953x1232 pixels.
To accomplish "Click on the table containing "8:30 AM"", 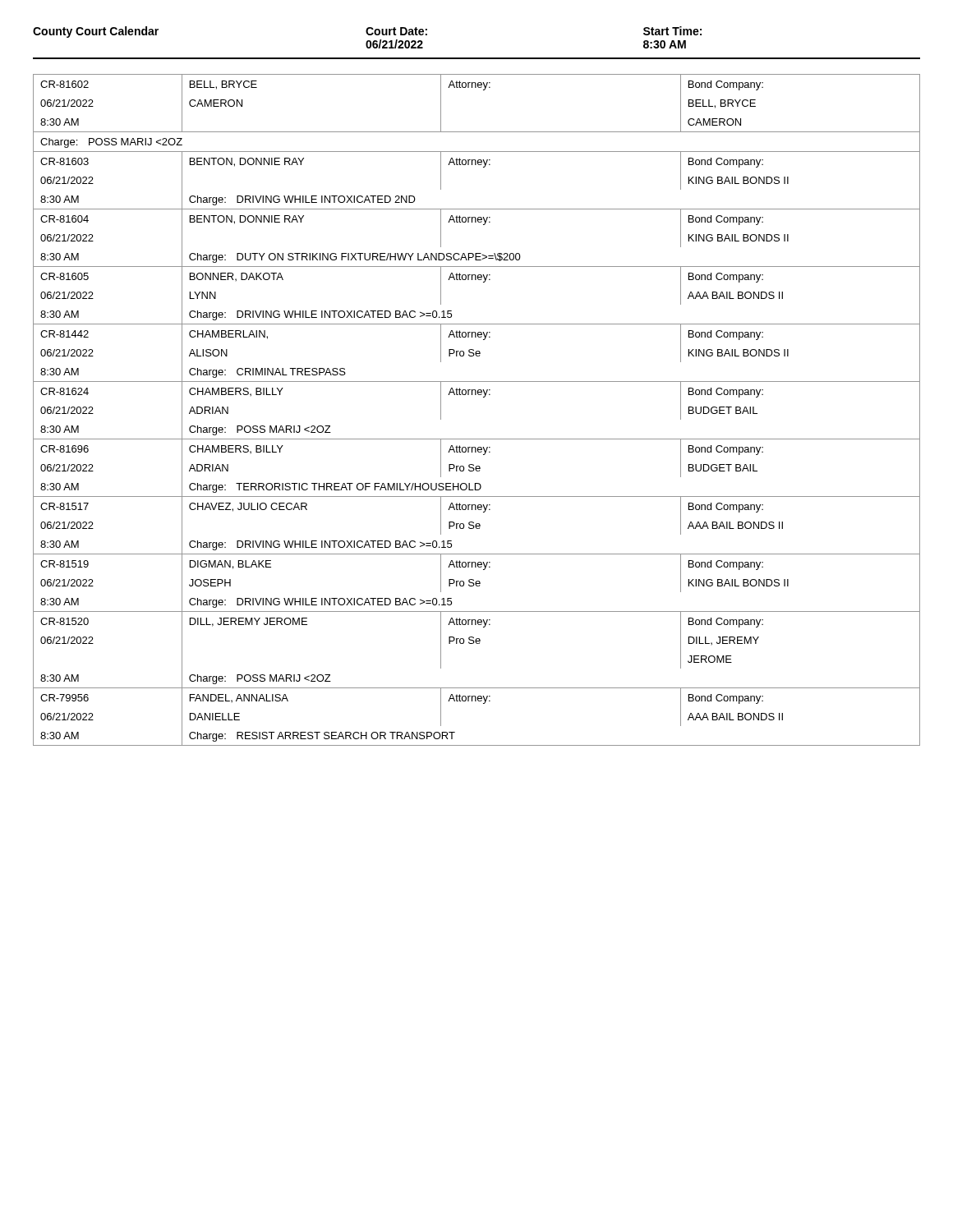I will [x=476, y=410].
